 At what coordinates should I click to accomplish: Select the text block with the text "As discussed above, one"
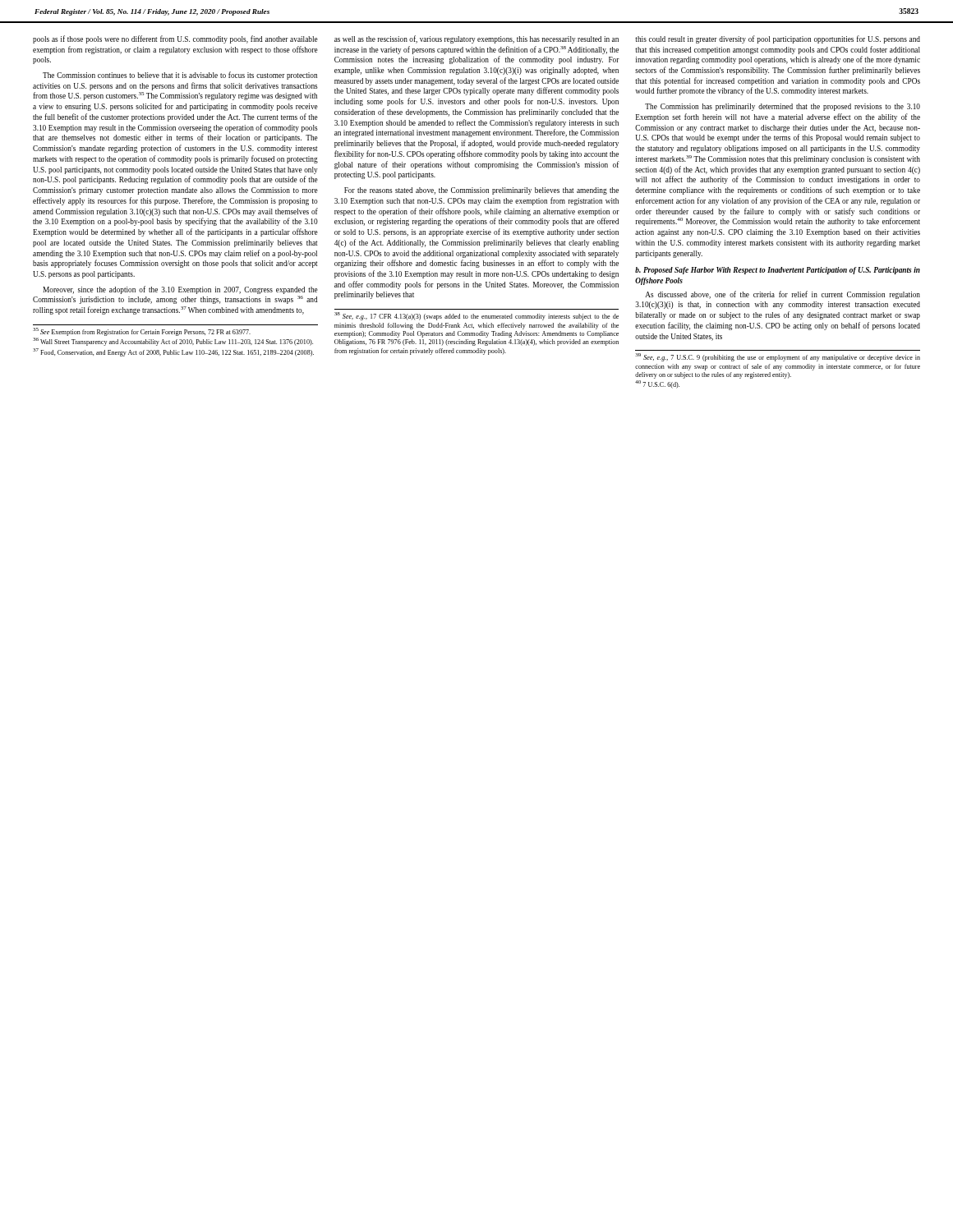[778, 316]
